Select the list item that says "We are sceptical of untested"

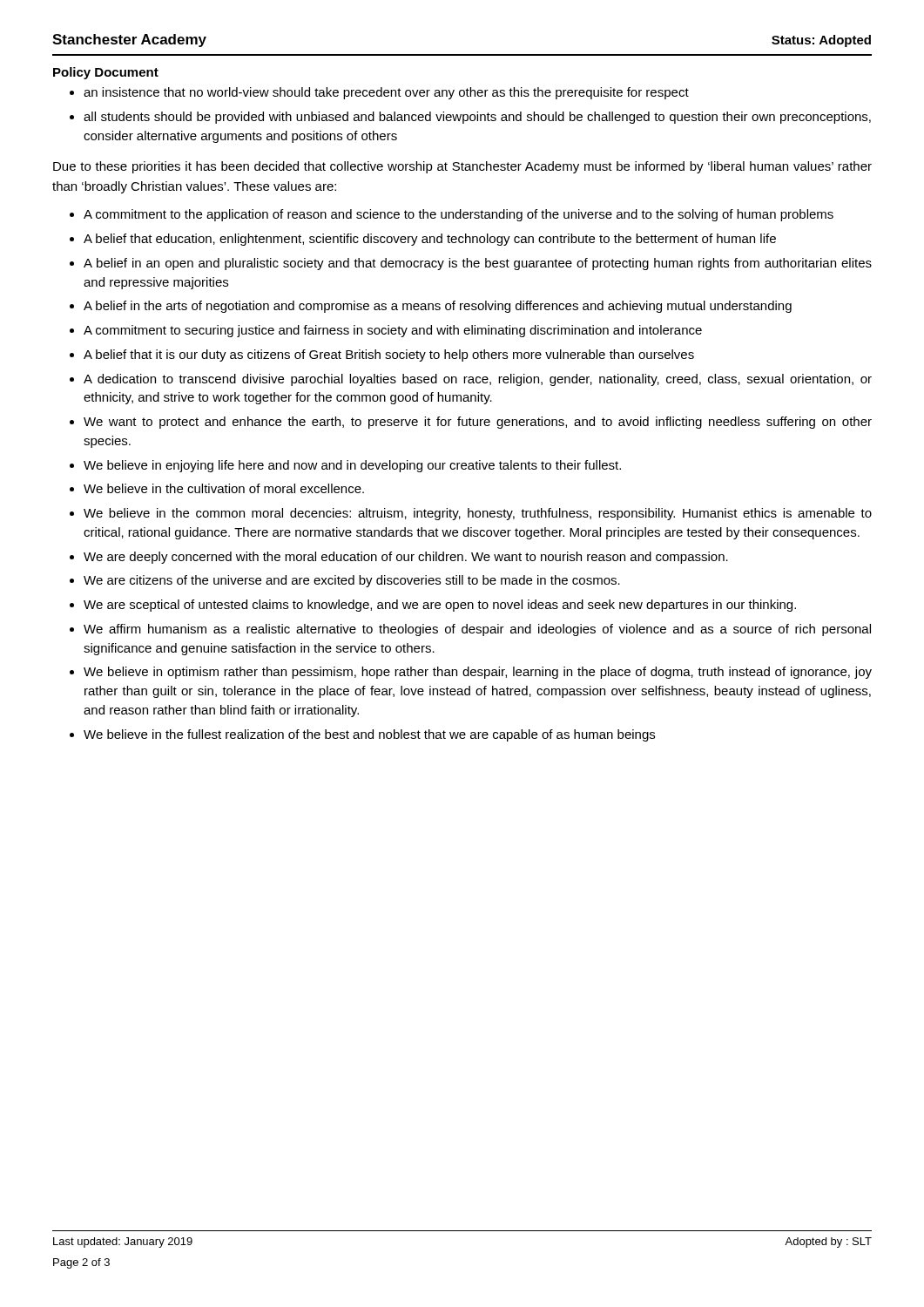(x=440, y=604)
